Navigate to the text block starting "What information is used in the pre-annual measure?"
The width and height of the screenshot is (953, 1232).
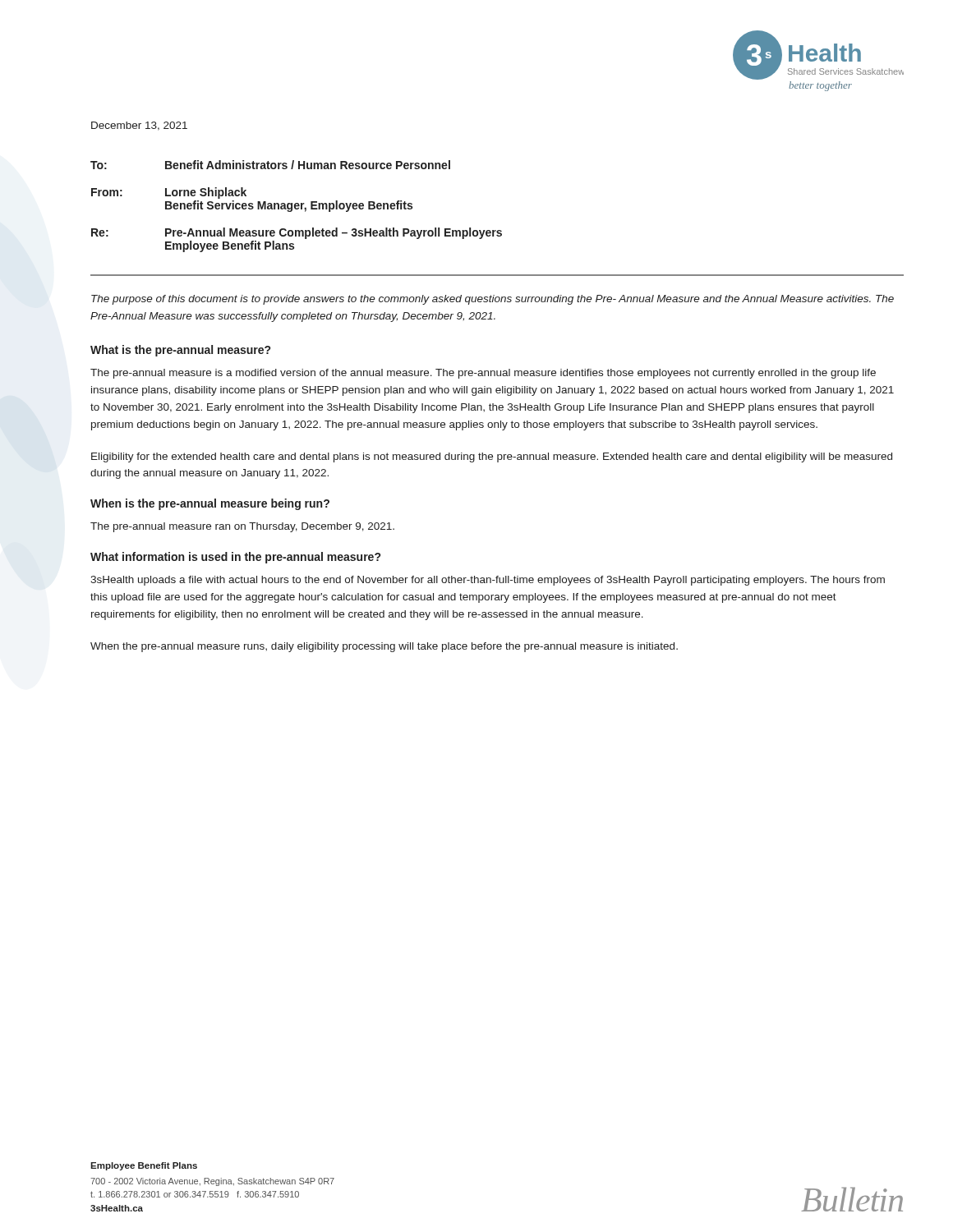236,557
